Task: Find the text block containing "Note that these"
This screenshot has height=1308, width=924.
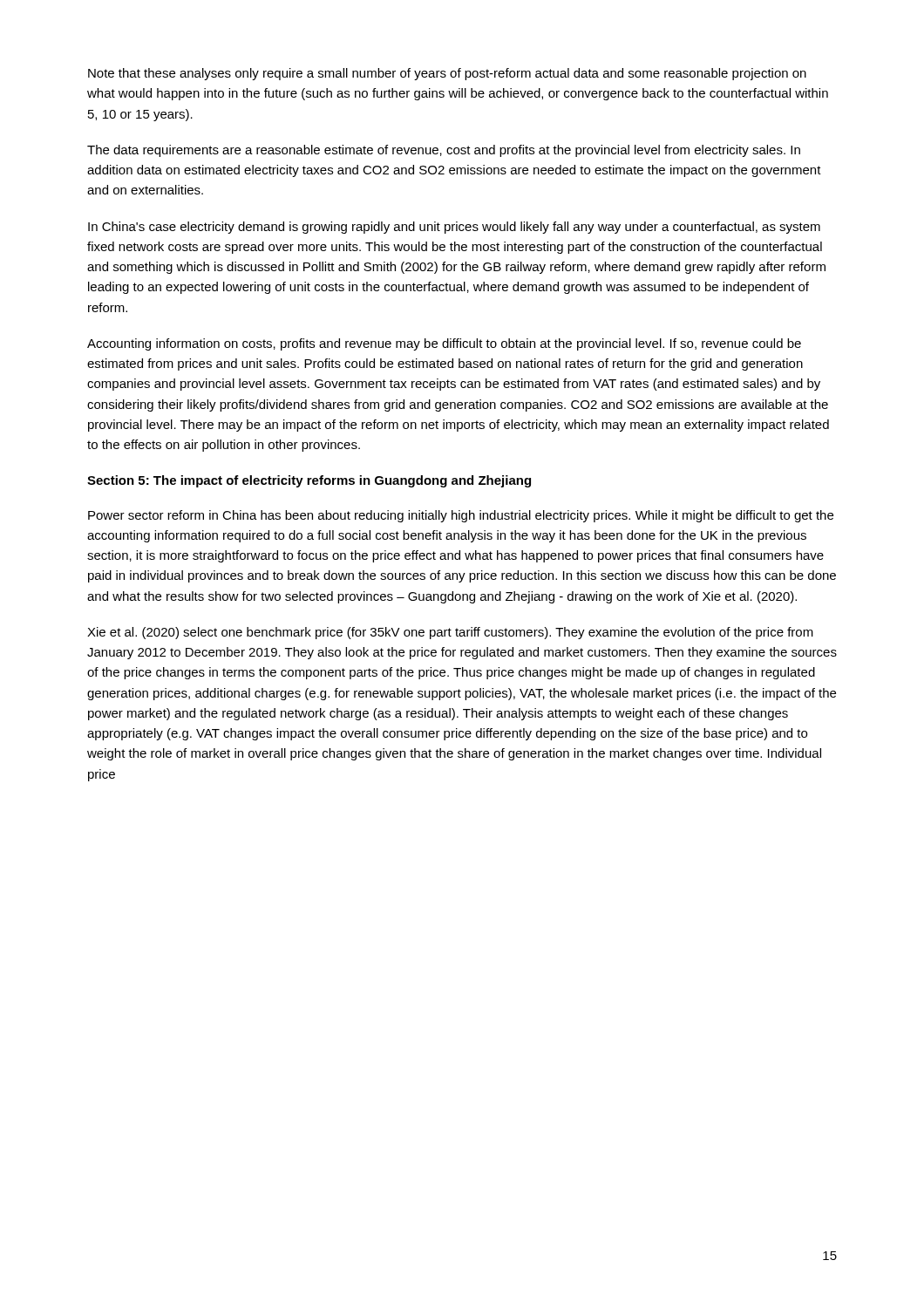Action: tap(458, 93)
